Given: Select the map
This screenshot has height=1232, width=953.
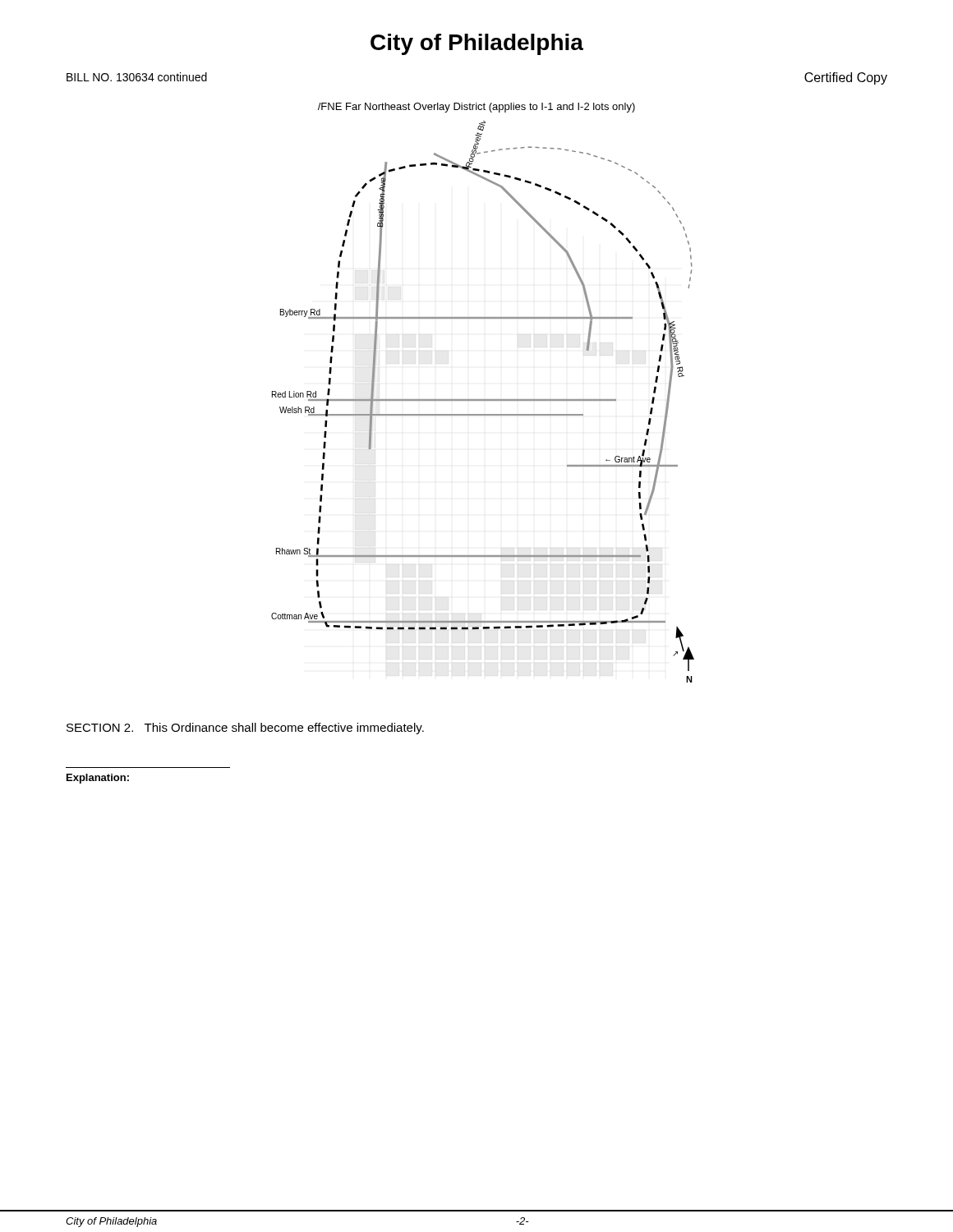Looking at the screenshot, I should 476,408.
